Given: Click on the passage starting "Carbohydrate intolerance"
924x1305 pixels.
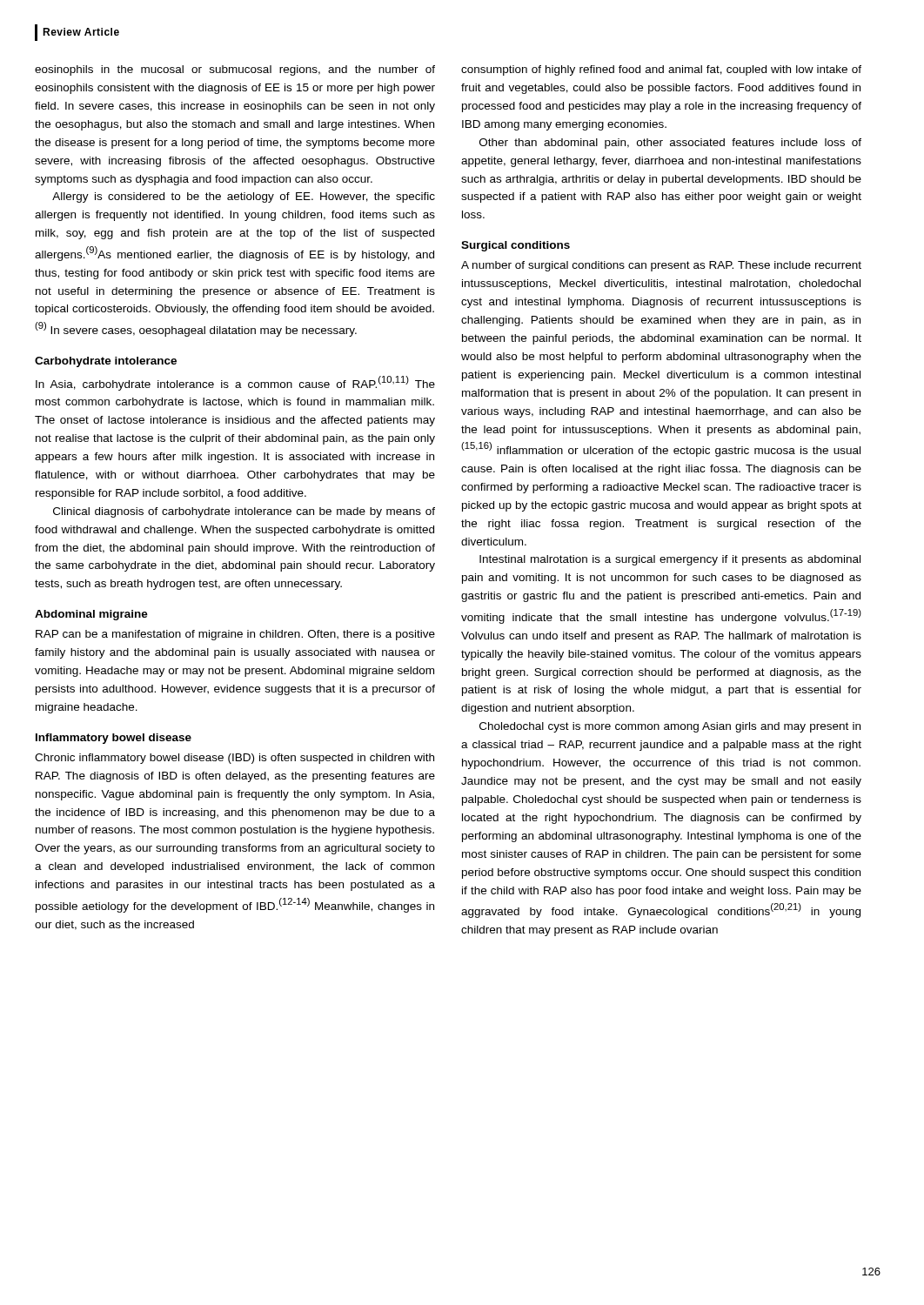Looking at the screenshot, I should click(106, 362).
